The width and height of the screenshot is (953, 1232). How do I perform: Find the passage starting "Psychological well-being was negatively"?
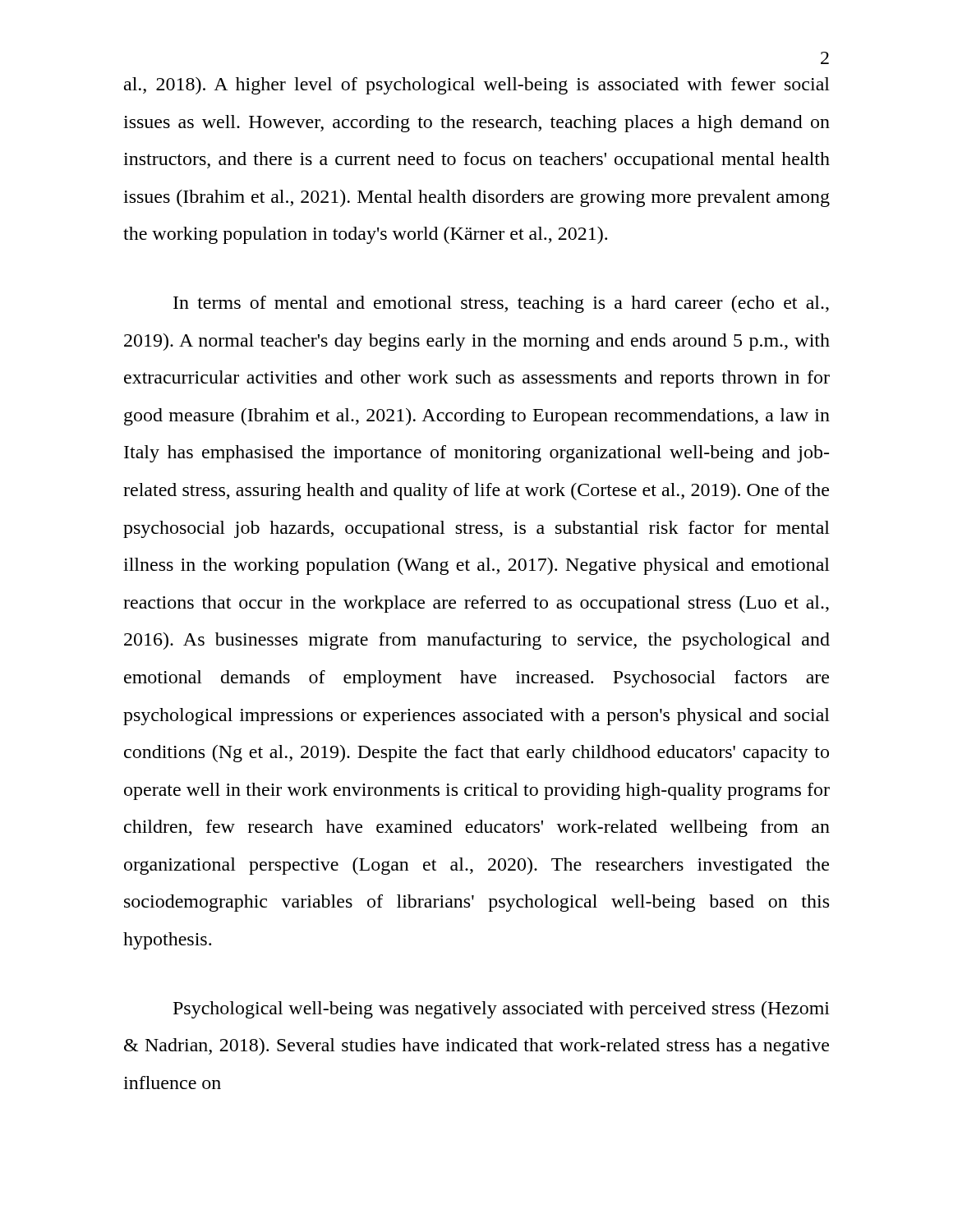click(x=476, y=1045)
